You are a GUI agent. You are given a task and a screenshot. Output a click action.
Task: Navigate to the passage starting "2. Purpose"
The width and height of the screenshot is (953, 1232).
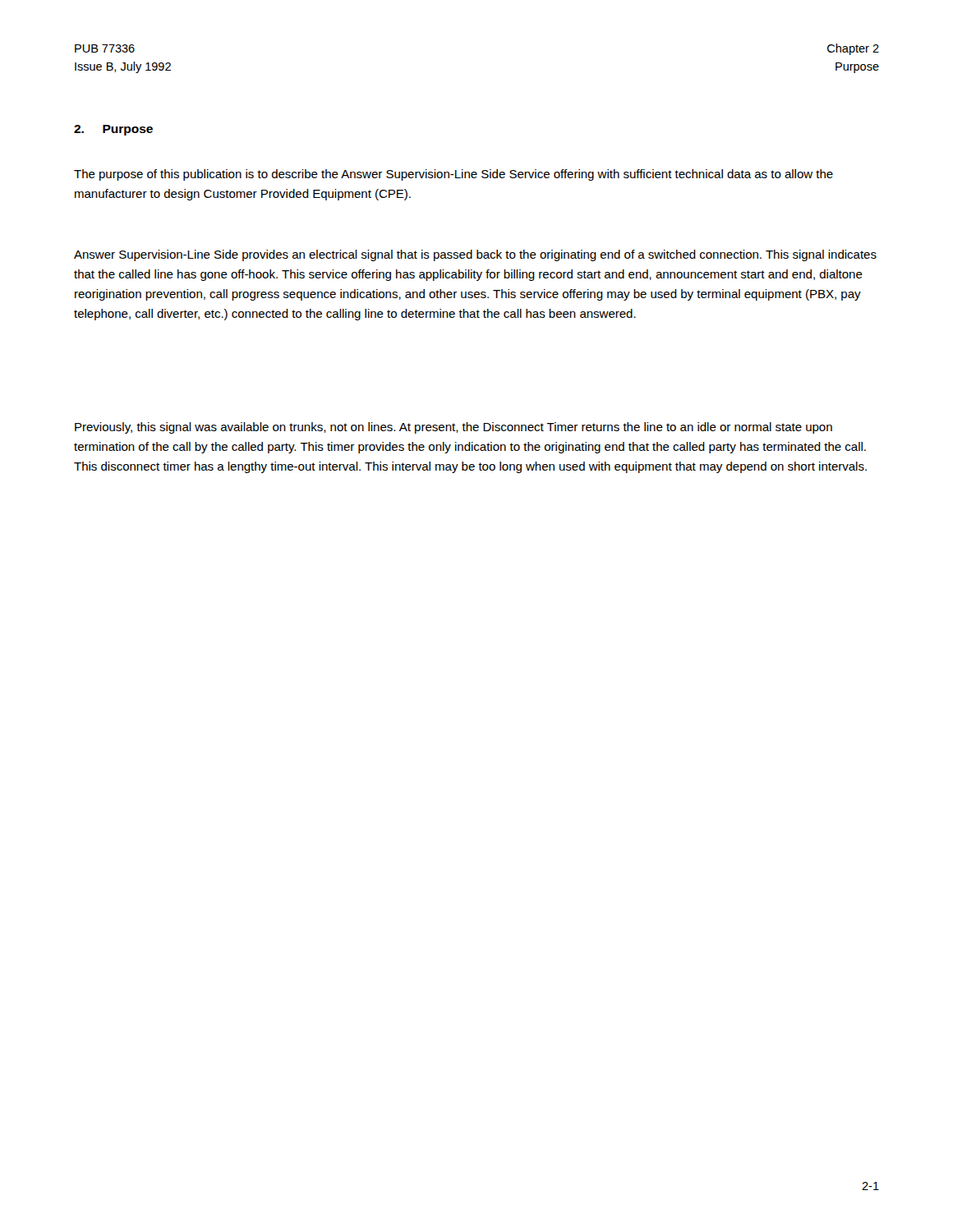click(x=114, y=129)
